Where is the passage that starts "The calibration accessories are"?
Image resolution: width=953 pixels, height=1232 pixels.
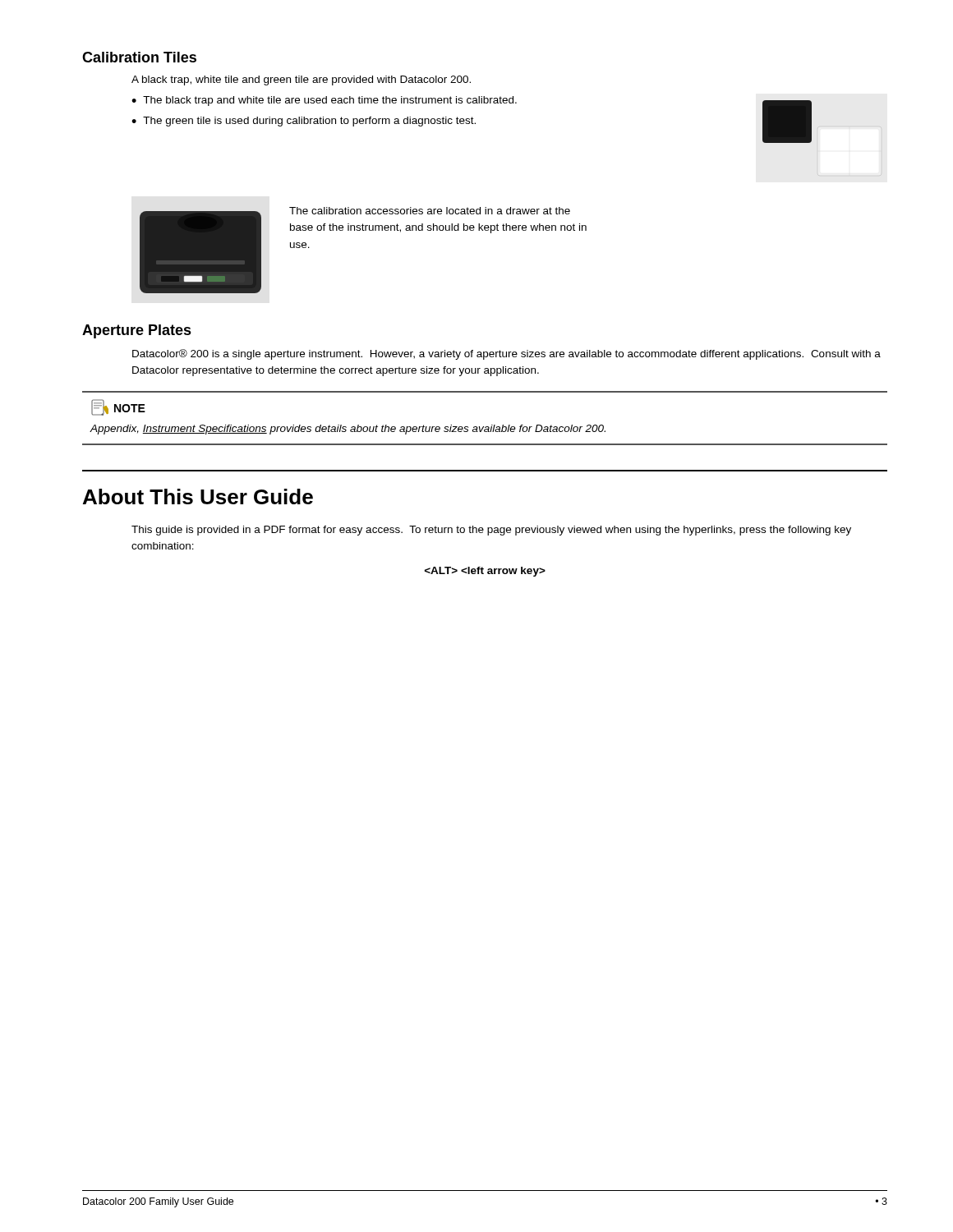[x=438, y=227]
